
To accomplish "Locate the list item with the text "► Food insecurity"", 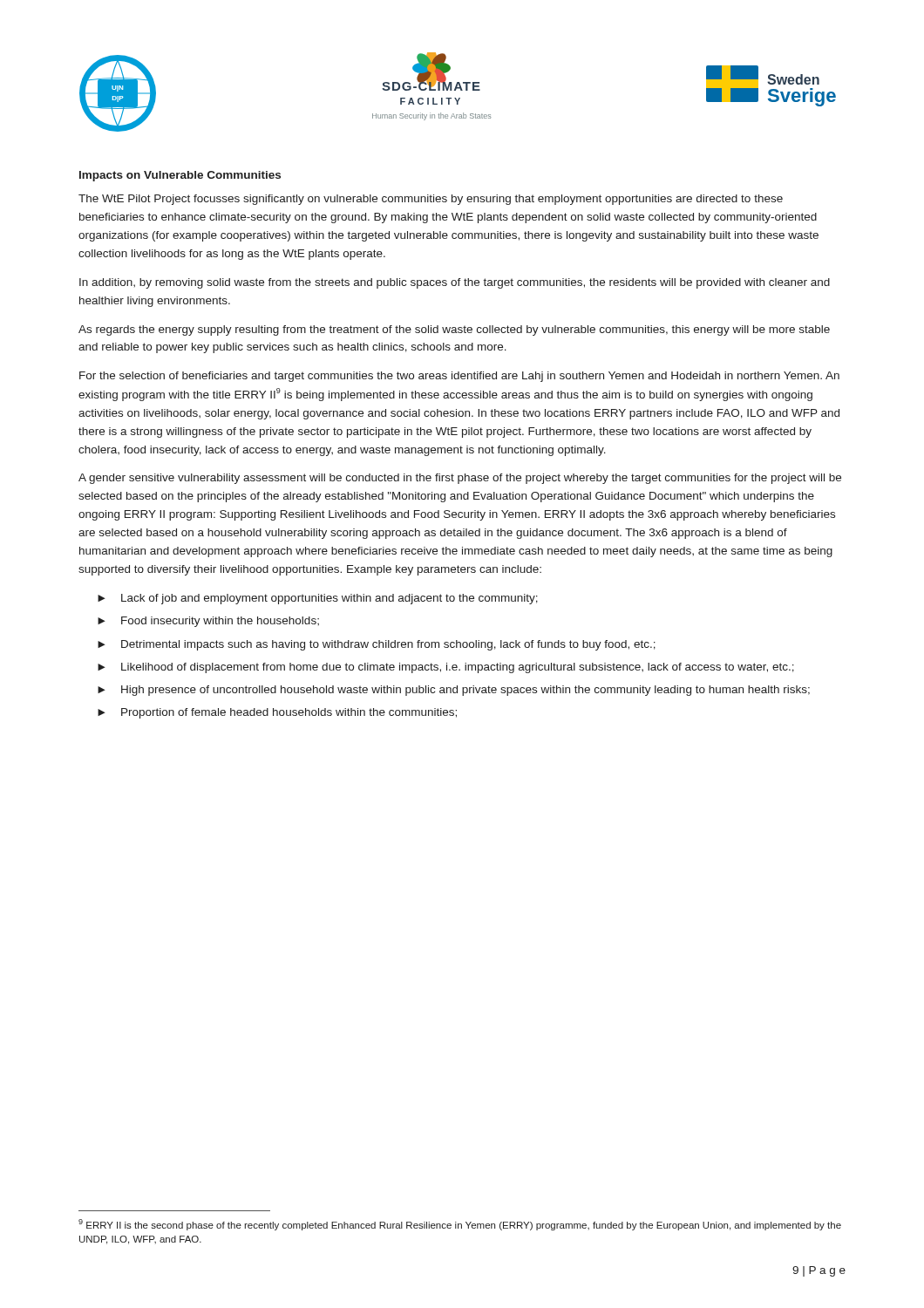I will pyautogui.click(x=208, y=621).
